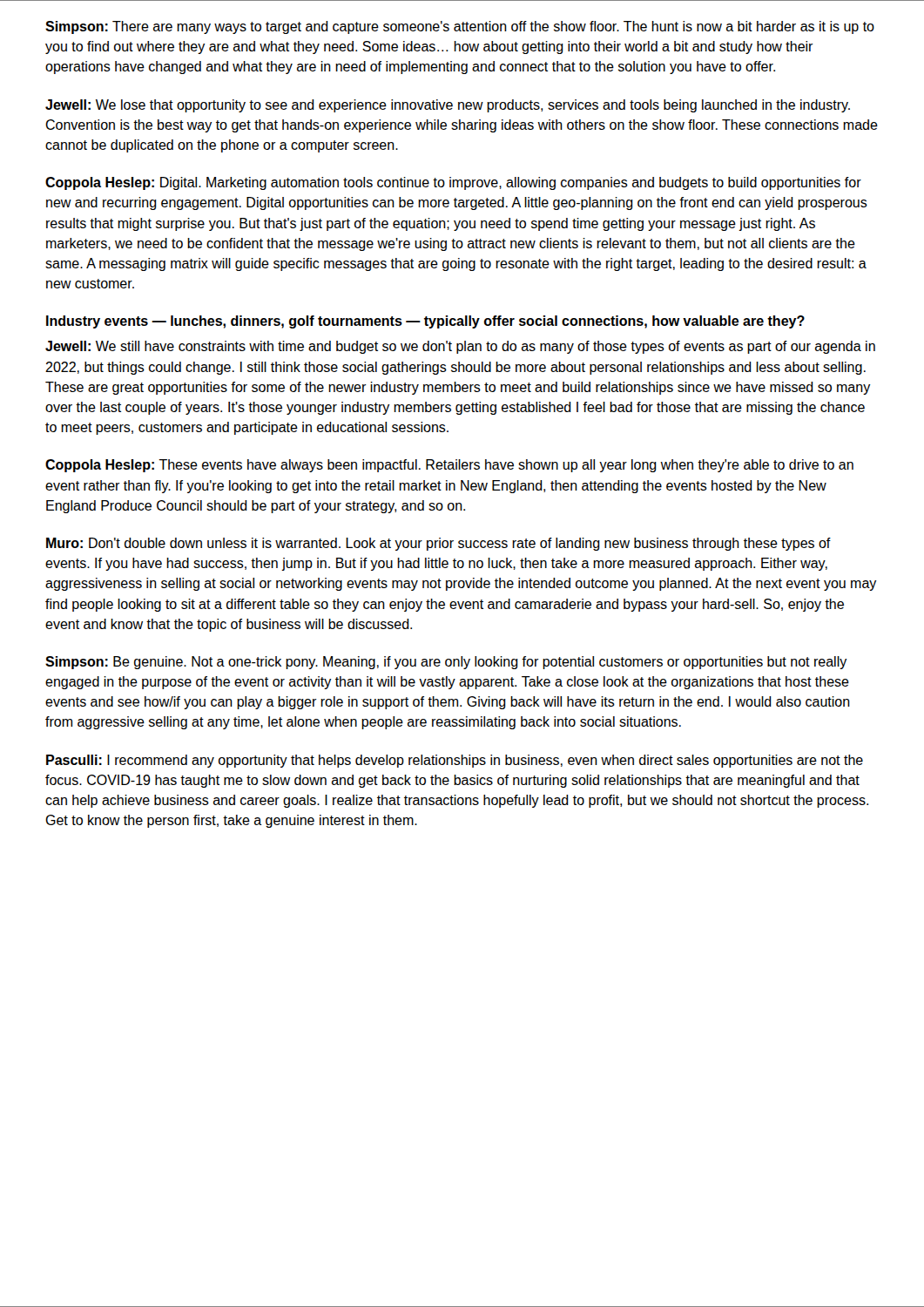Click the passage that begins "Jewell: We still have constraints"

[460, 387]
